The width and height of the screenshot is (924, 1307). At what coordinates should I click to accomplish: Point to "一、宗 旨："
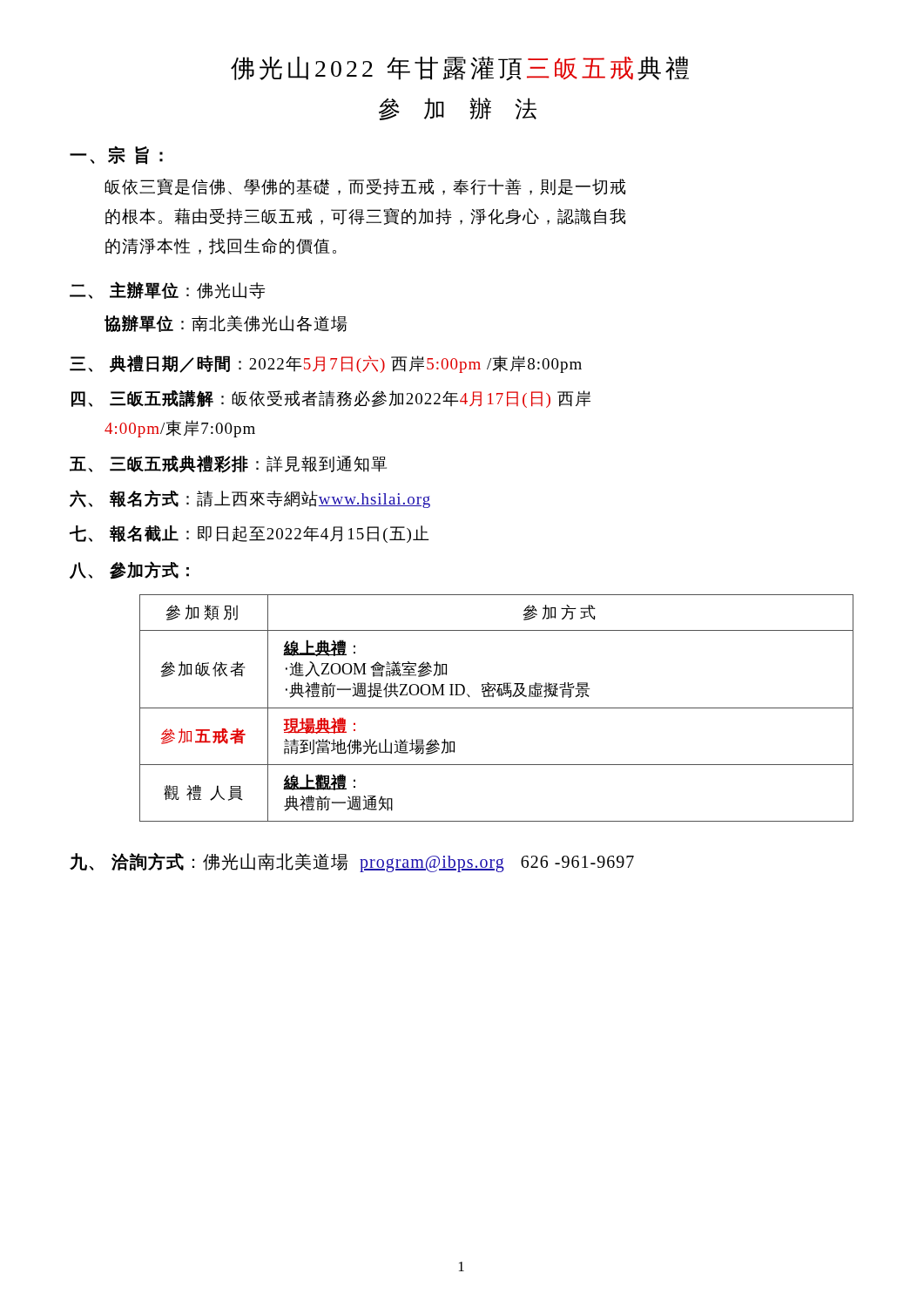point(121,155)
